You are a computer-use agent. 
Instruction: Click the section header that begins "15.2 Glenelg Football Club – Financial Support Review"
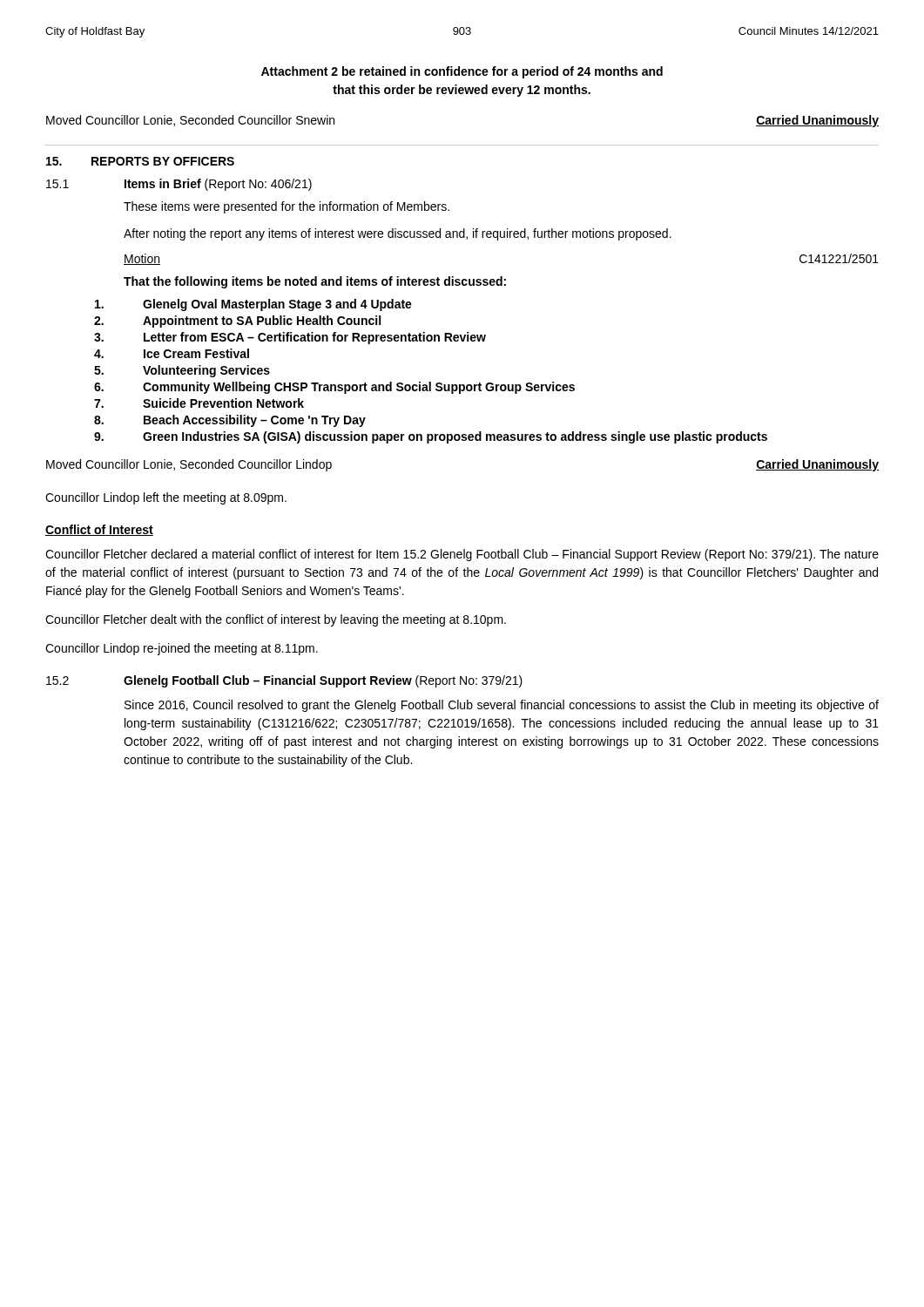(x=284, y=680)
